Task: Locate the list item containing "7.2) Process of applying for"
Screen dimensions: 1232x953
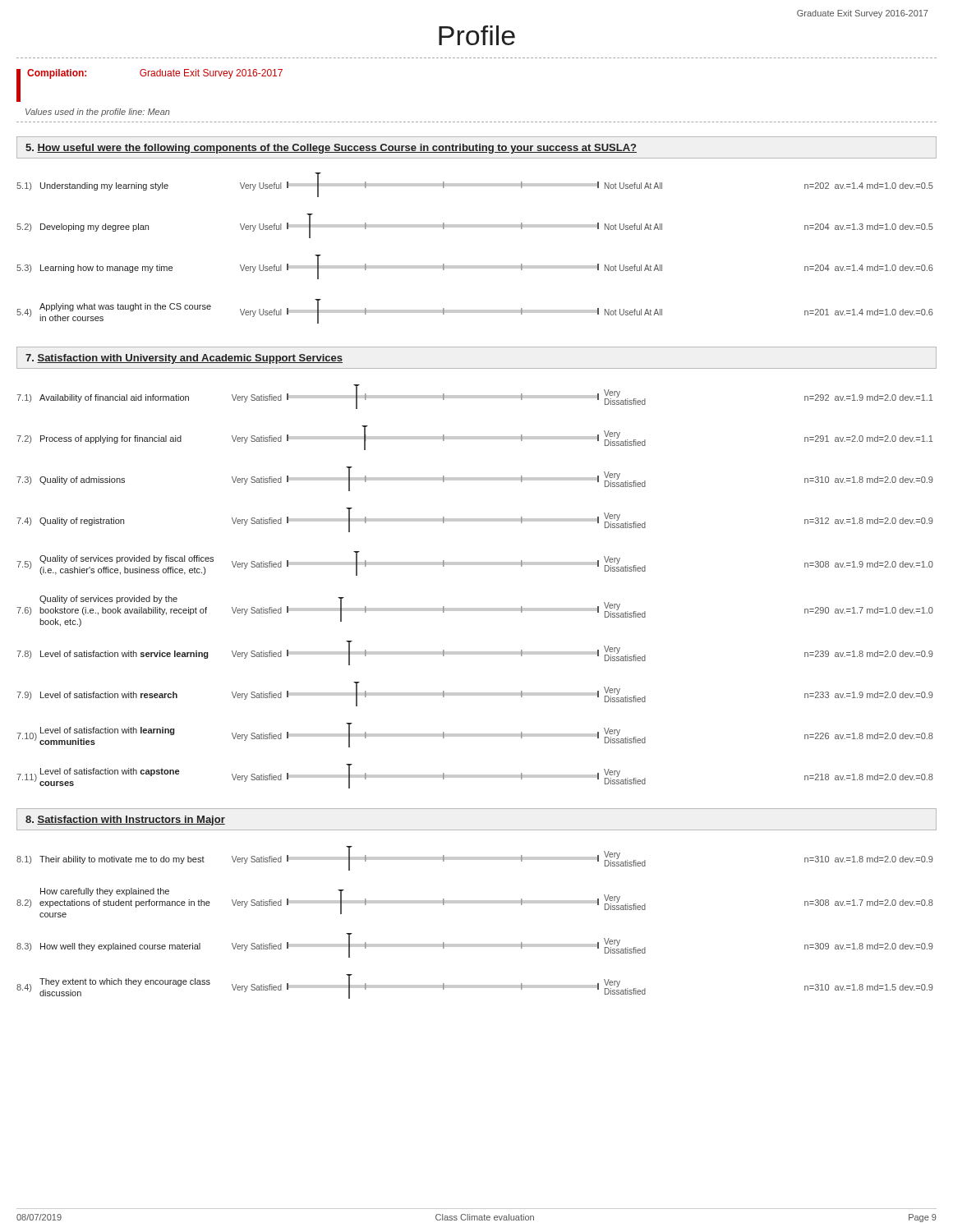Action: click(x=476, y=439)
